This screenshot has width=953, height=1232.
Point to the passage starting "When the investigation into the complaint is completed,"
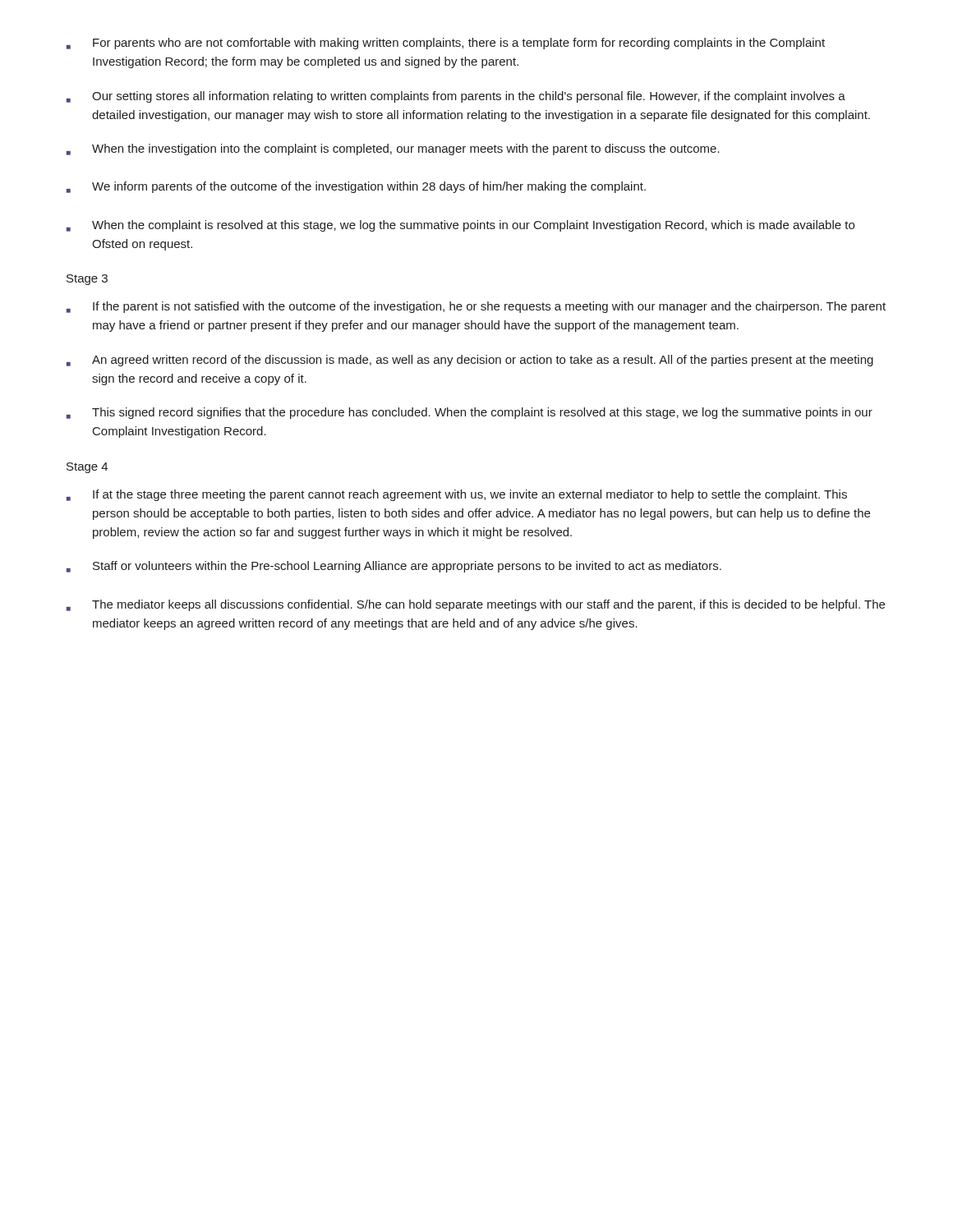[x=476, y=150]
